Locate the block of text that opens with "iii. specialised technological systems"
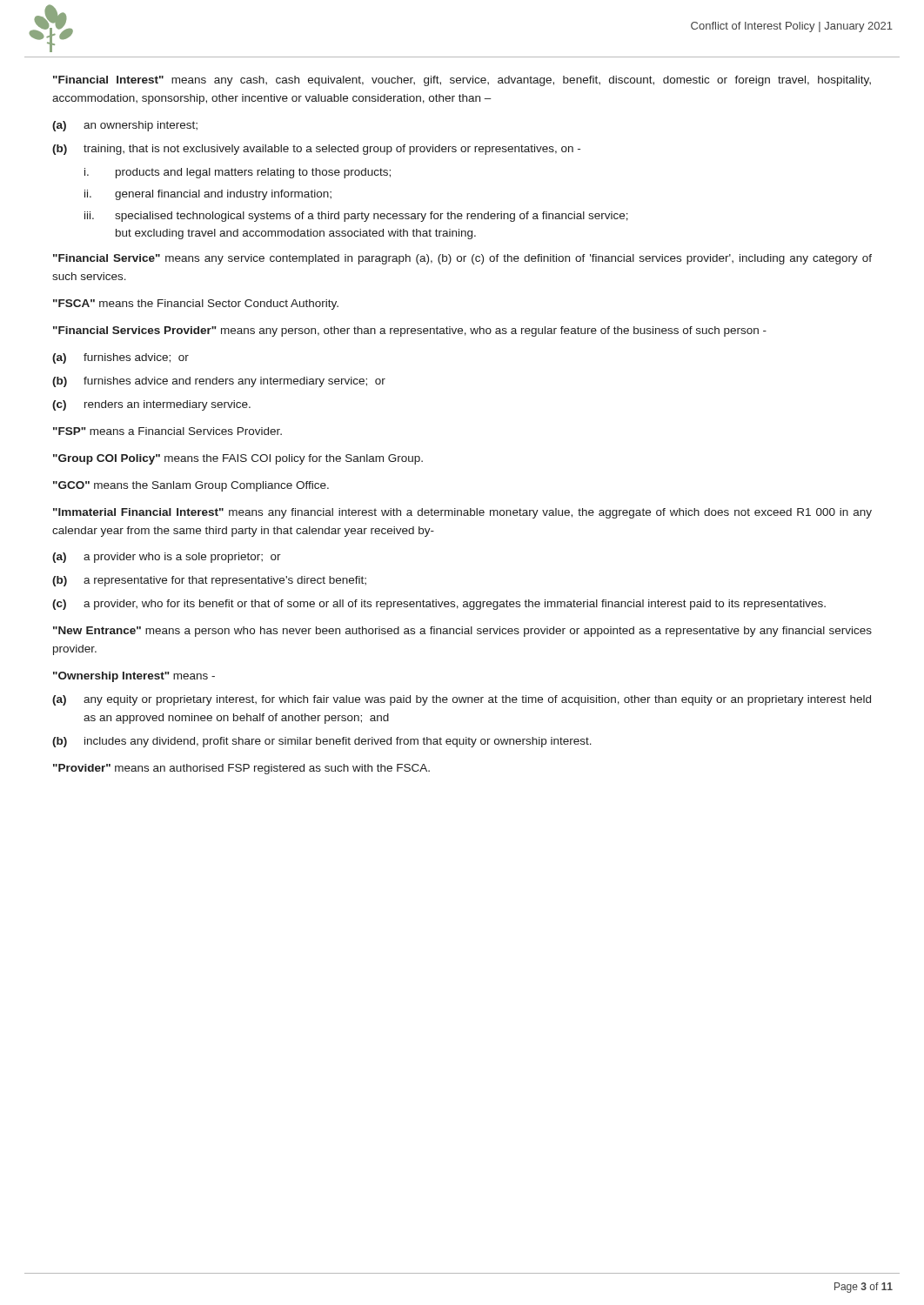 (x=356, y=225)
